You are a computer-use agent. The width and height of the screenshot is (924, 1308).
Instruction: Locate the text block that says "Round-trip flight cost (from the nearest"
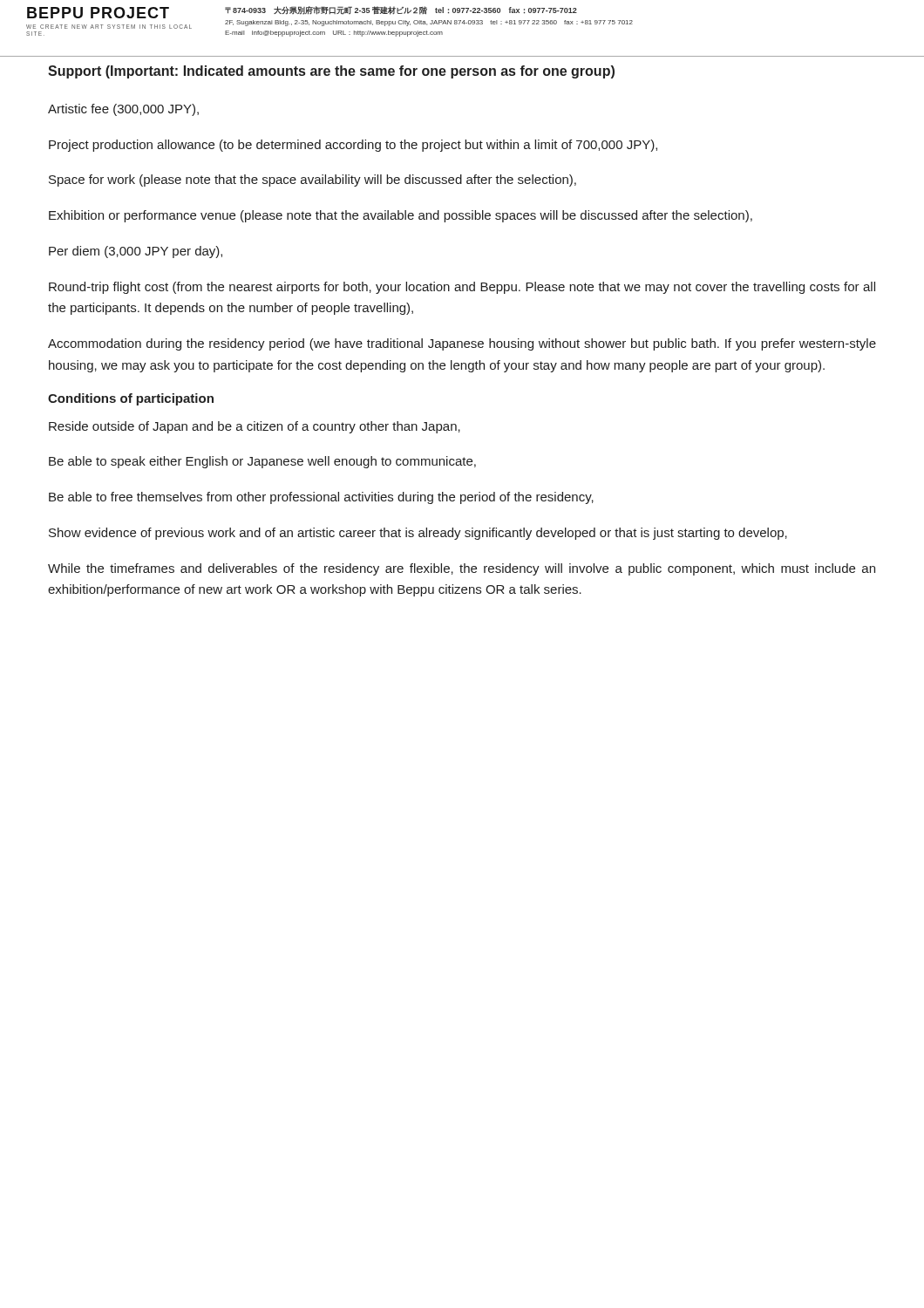pos(462,297)
